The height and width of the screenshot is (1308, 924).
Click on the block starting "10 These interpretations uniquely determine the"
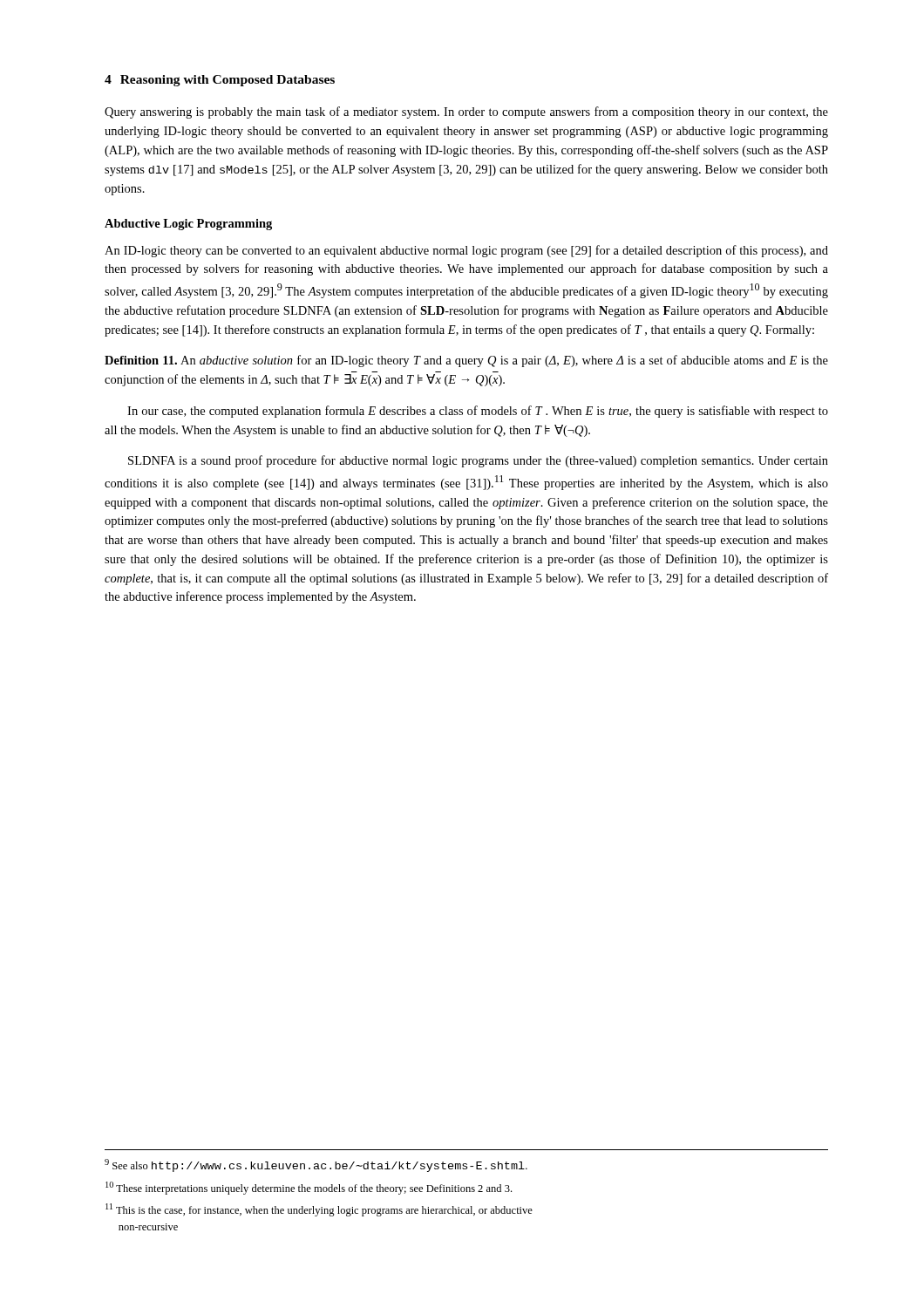(x=309, y=1188)
